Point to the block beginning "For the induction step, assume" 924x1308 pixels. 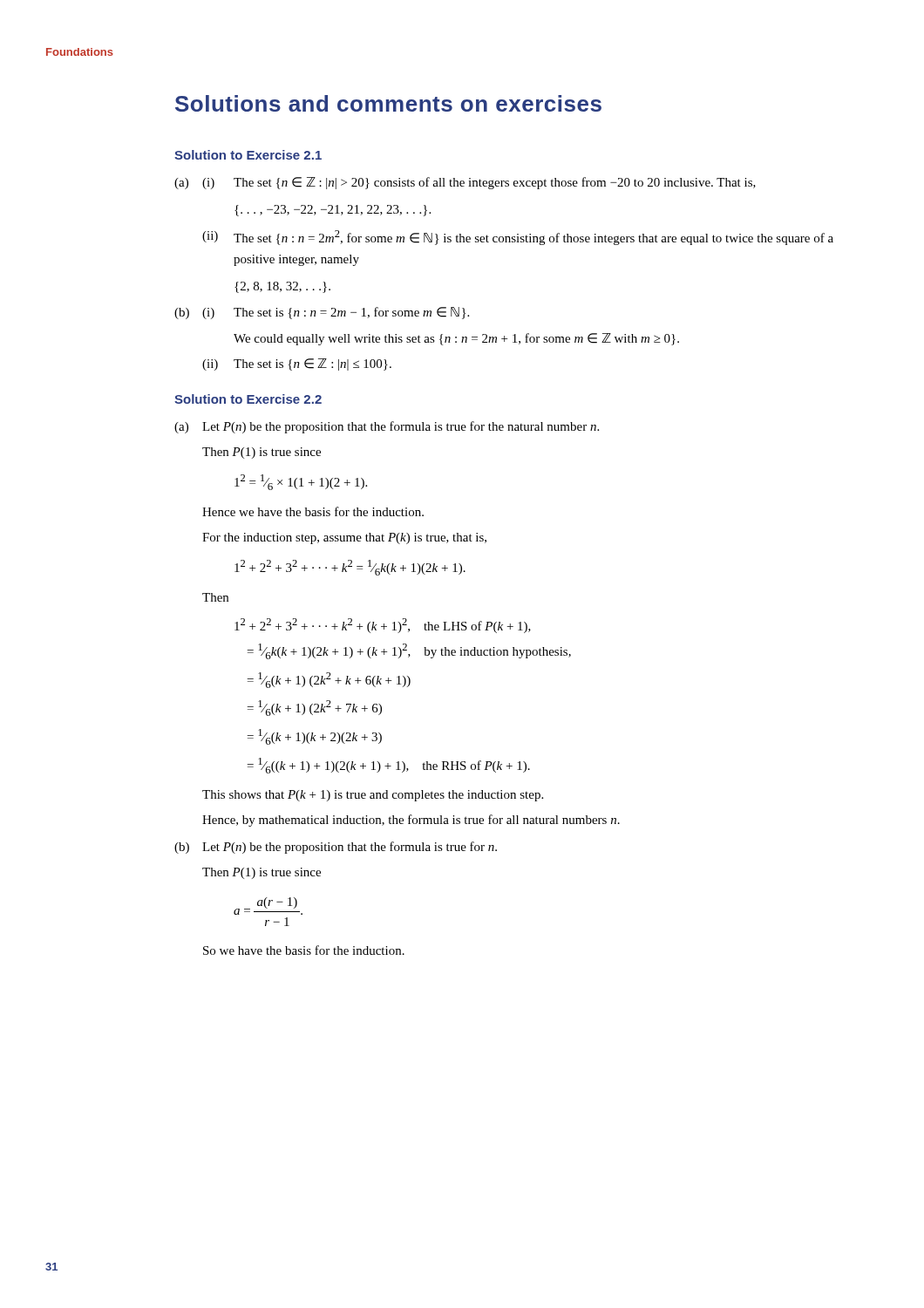click(x=345, y=537)
